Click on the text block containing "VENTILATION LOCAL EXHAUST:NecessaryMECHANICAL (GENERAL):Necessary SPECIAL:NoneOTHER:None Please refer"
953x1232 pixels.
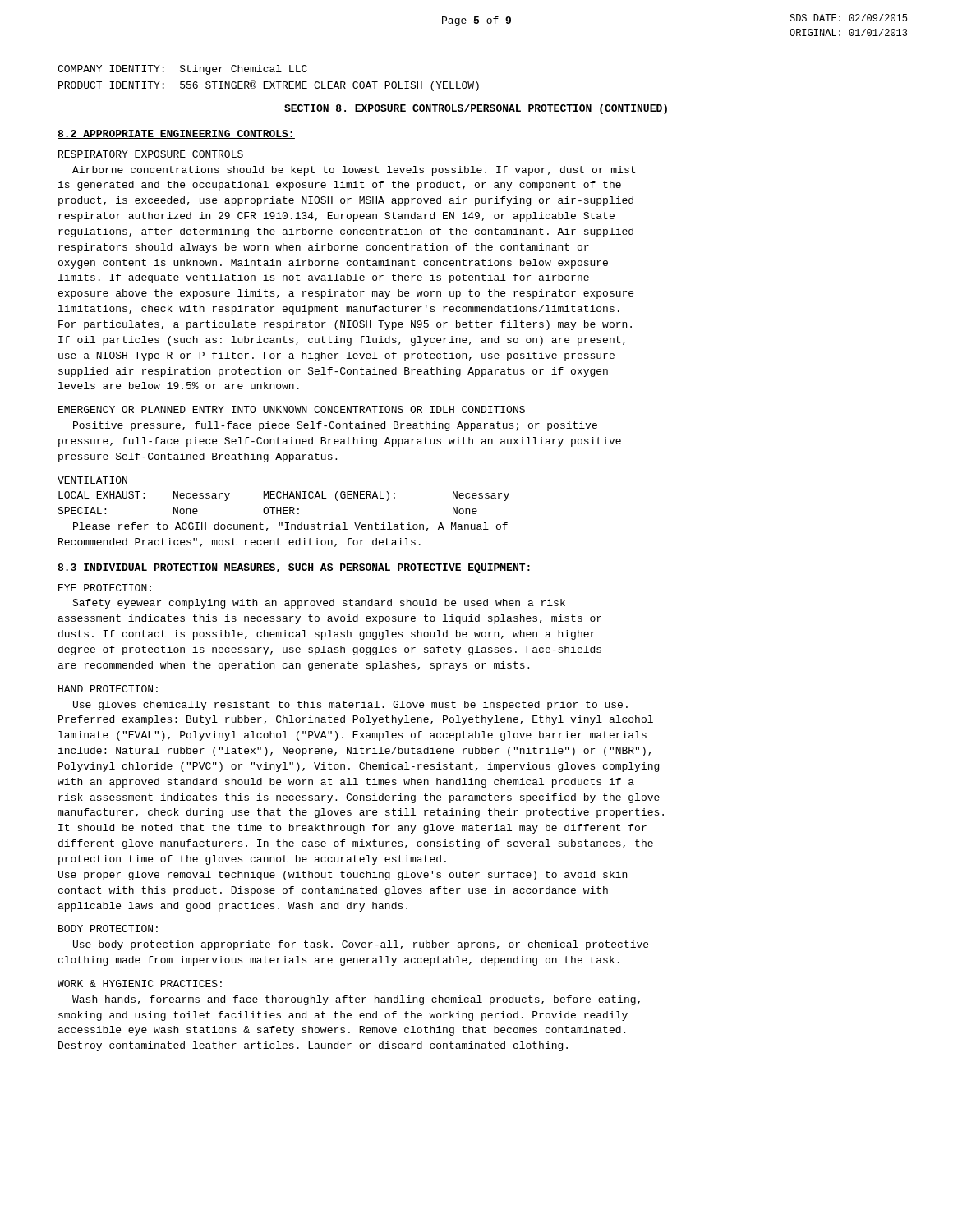pos(284,511)
